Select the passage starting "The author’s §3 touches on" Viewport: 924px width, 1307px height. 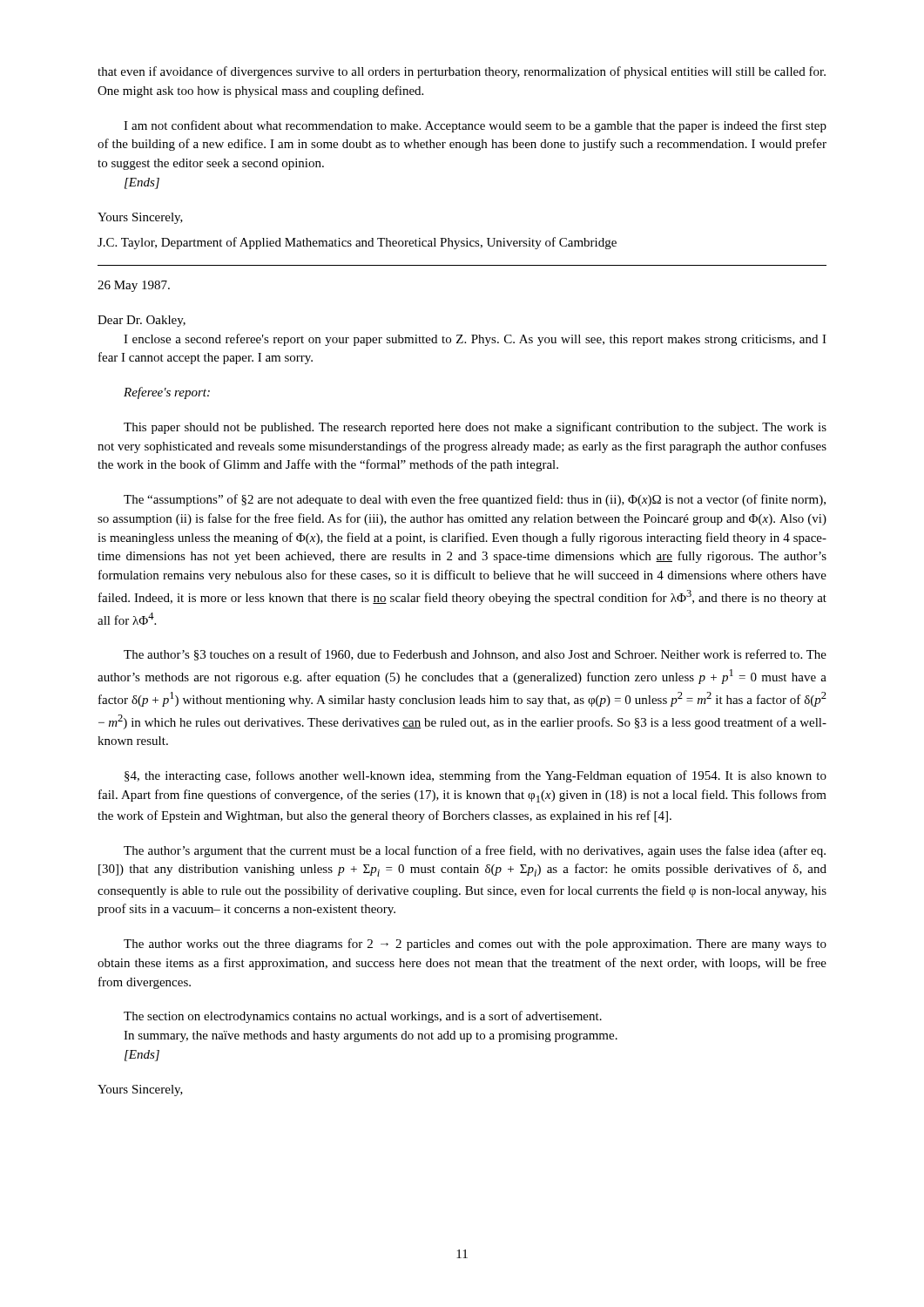(462, 699)
